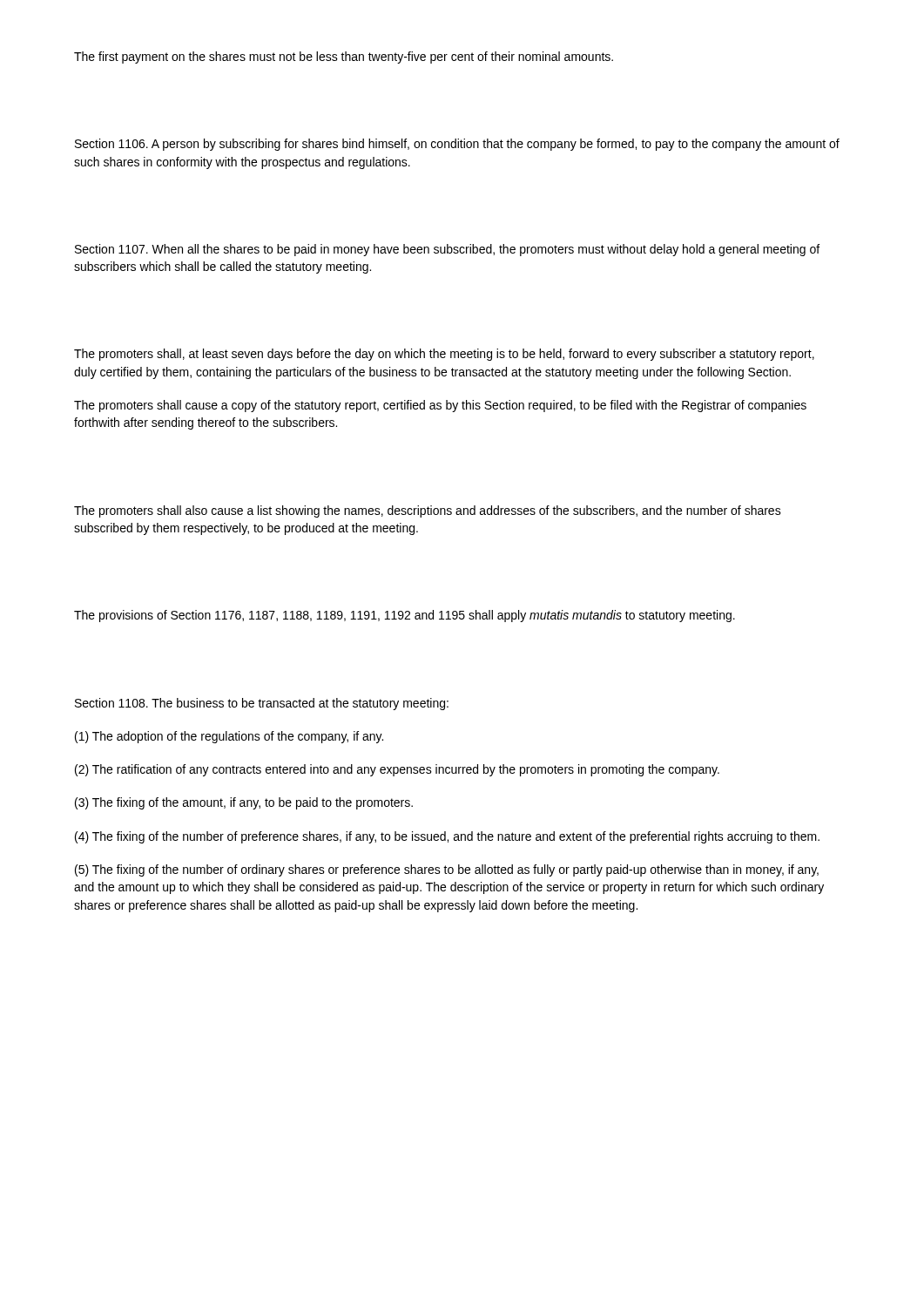
Task: Point to the passage starting "The promoters shall,"
Action: tap(457, 363)
